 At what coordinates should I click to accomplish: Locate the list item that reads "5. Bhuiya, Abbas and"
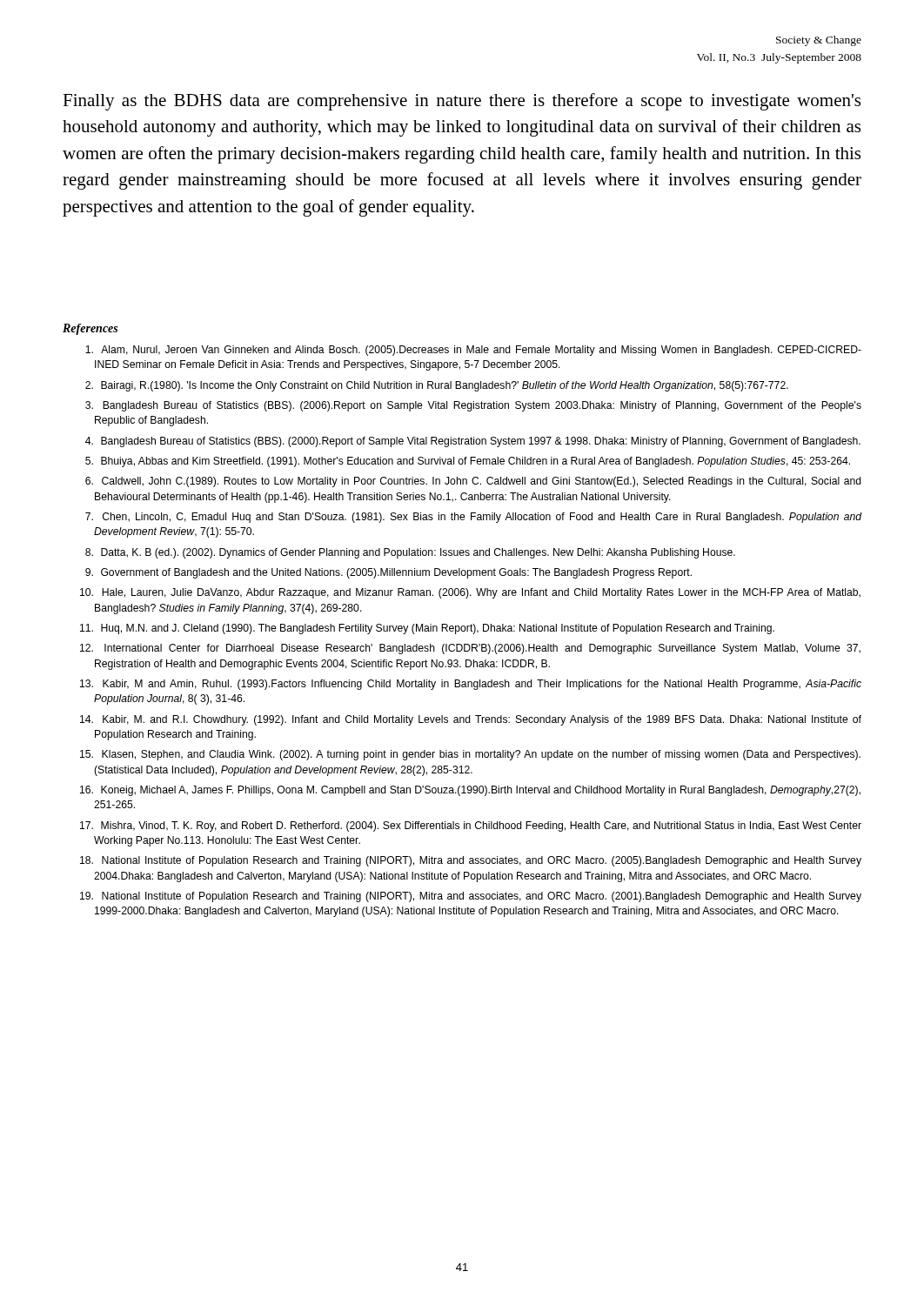click(x=463, y=462)
